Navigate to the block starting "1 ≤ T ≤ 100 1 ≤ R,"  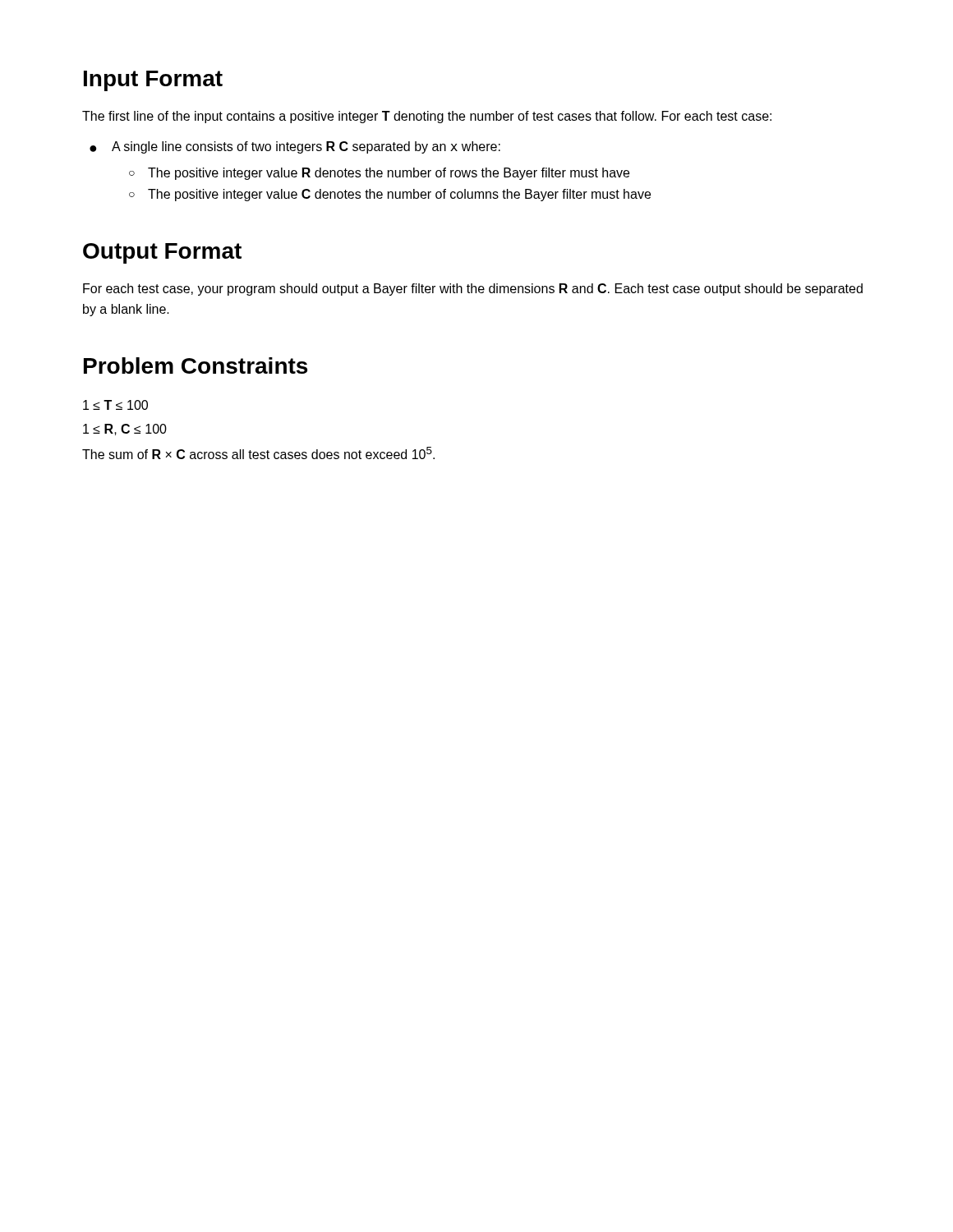pos(115,405)
